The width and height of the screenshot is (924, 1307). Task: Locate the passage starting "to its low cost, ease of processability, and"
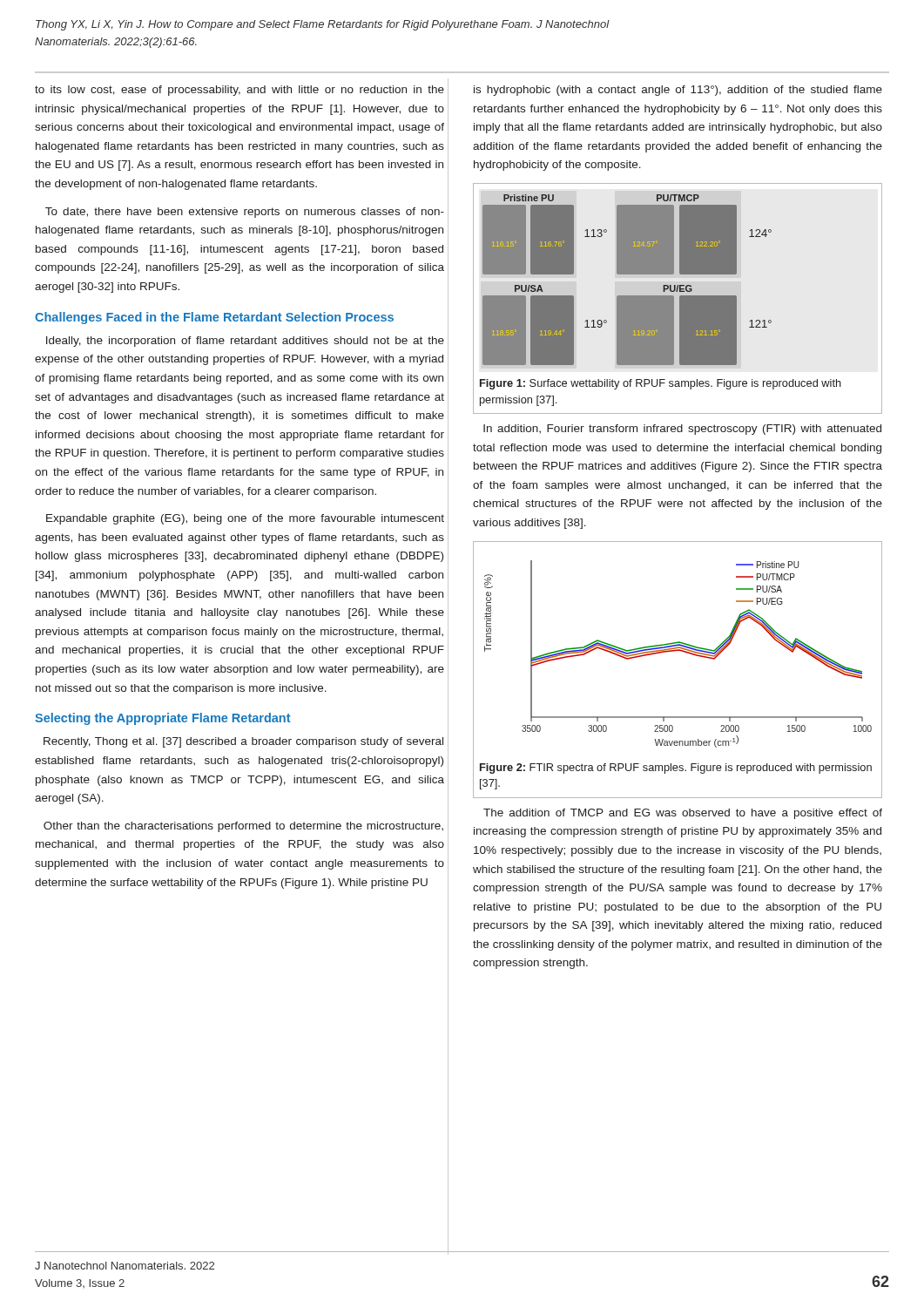coord(240,136)
